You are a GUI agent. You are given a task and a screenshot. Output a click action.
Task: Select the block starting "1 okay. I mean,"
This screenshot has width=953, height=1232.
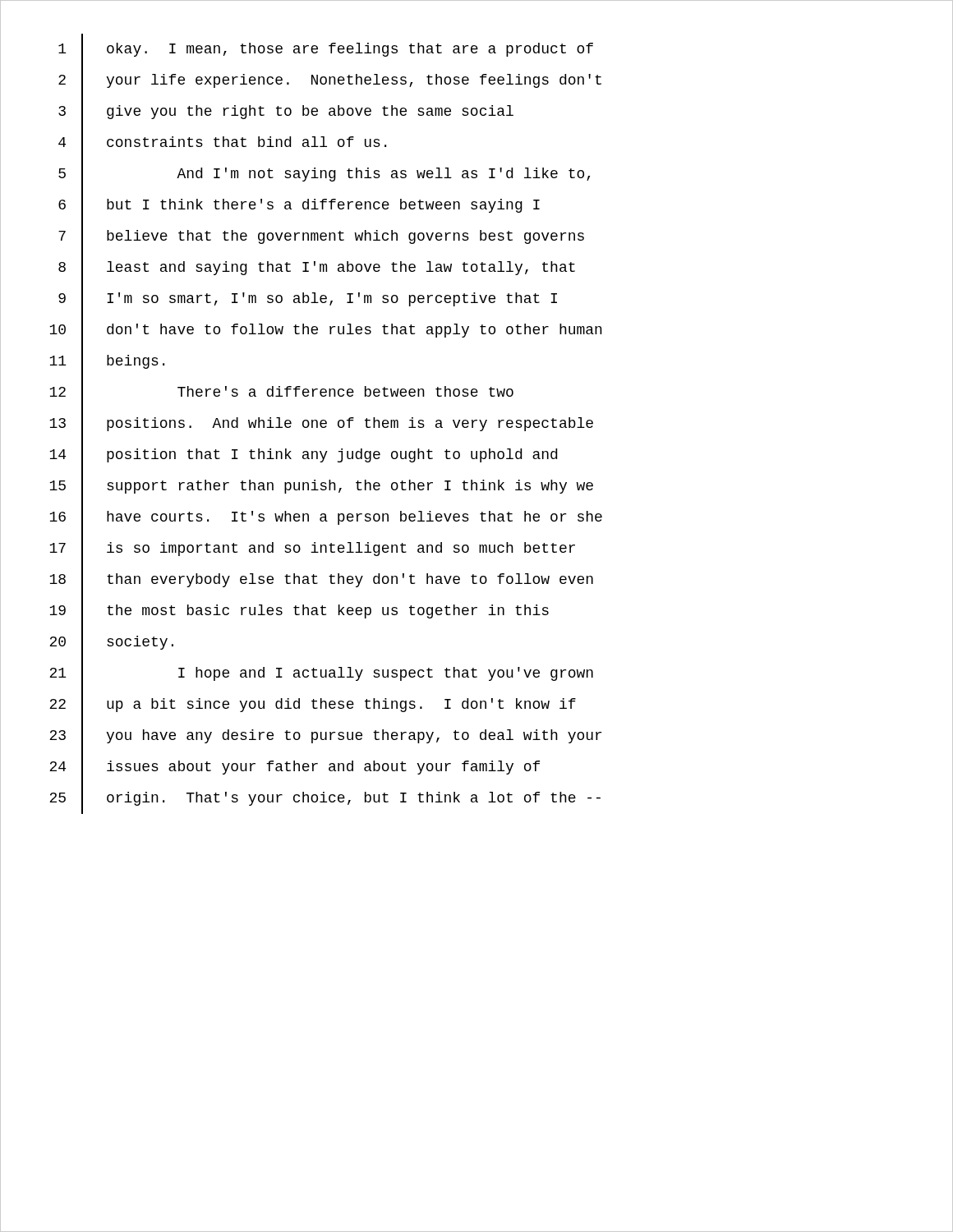476,424
